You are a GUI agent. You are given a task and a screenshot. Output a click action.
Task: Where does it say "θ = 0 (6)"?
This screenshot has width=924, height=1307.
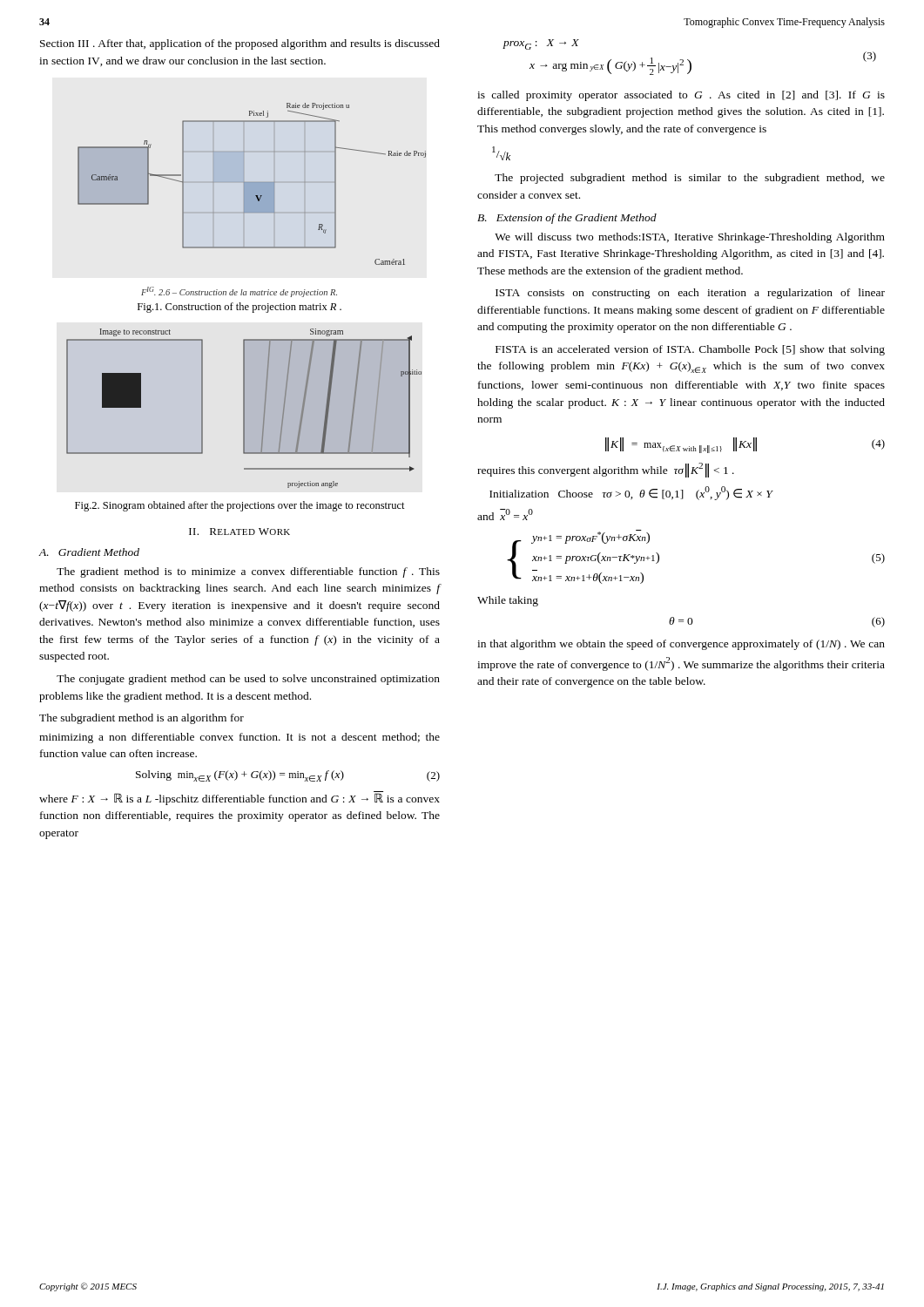pyautogui.click(x=673, y=622)
